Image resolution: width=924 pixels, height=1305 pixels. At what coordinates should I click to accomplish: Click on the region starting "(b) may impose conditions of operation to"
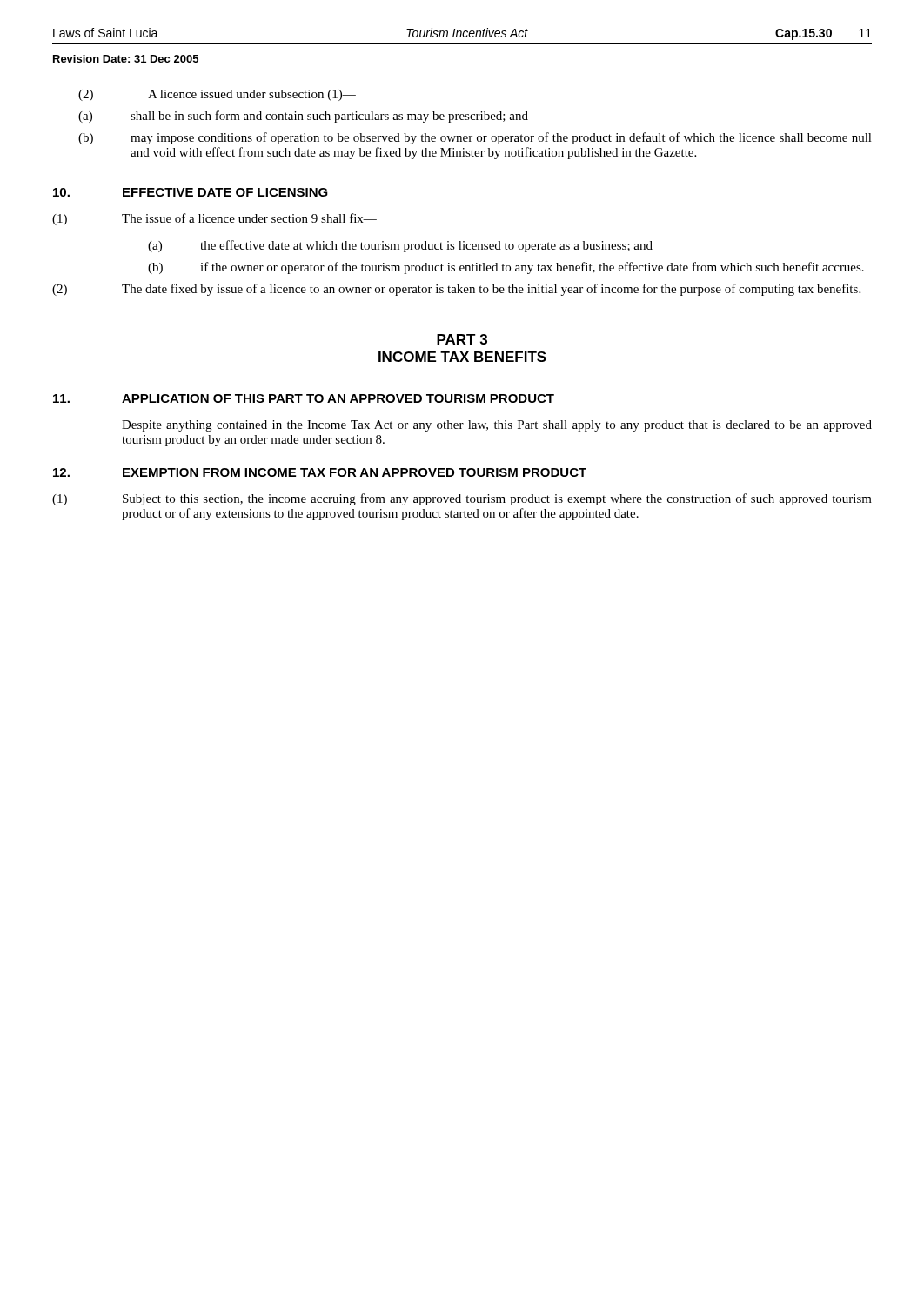pyautogui.click(x=462, y=145)
